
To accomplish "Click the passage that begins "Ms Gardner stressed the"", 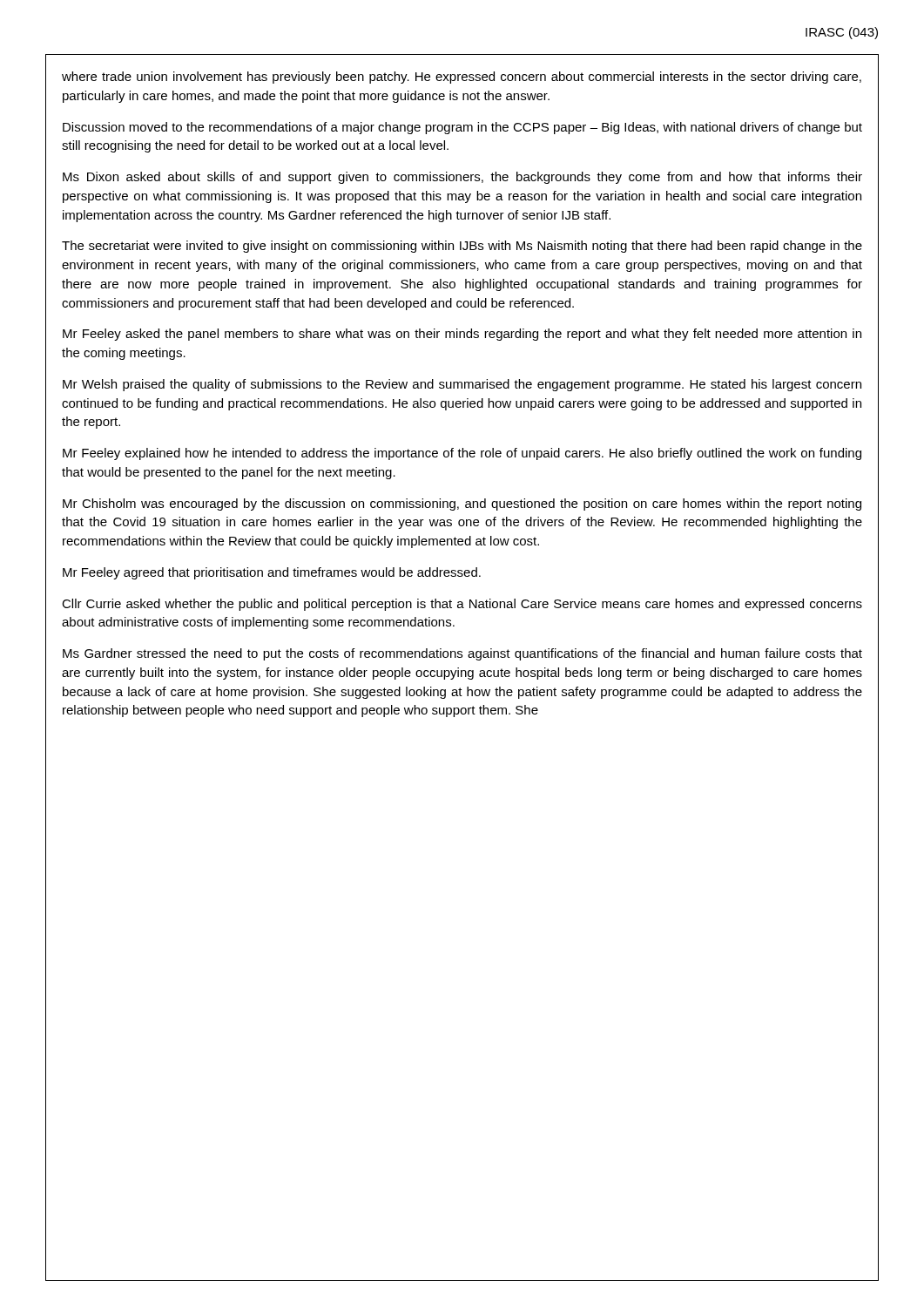I will click(462, 681).
